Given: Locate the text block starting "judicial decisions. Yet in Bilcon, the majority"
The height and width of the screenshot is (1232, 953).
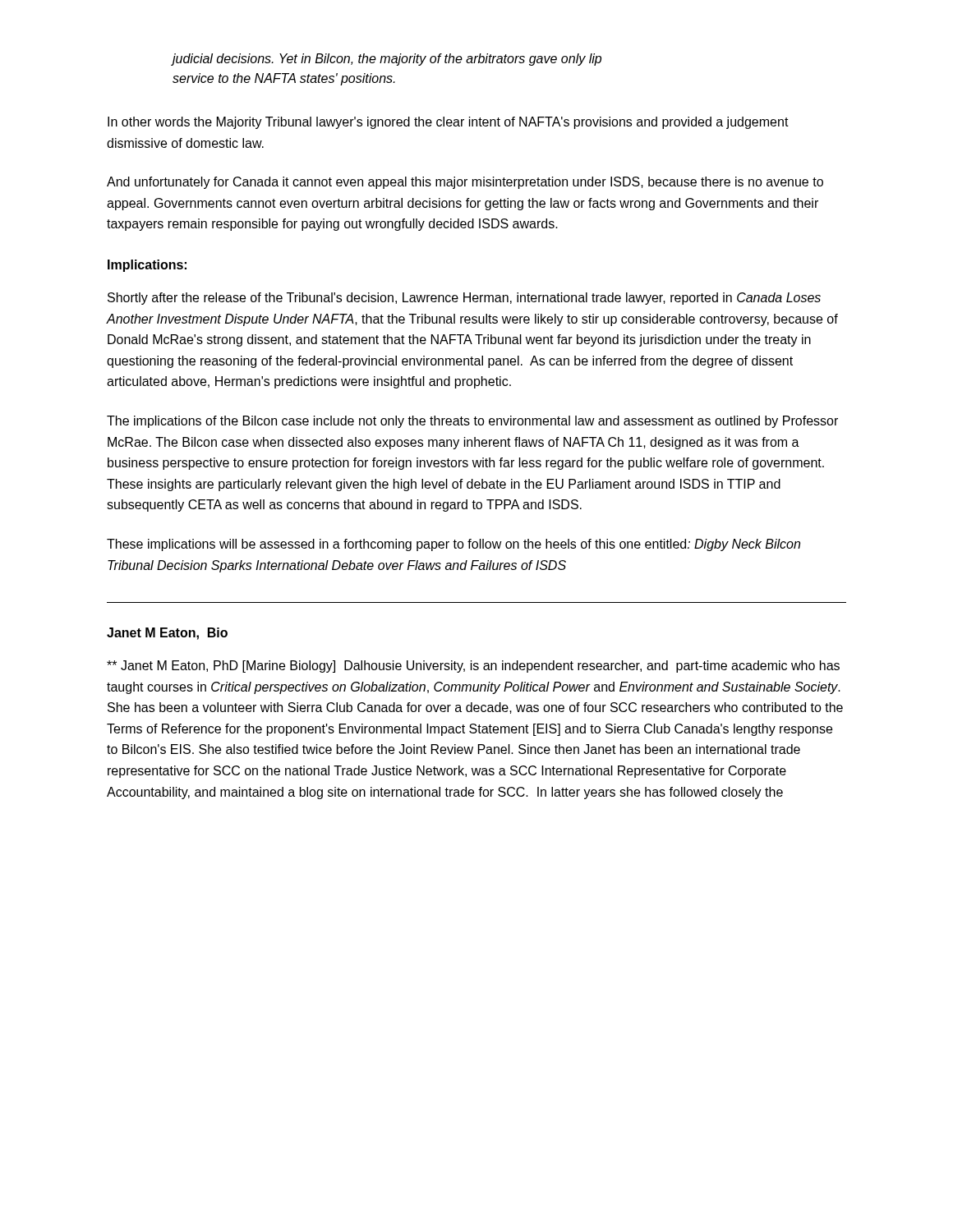Looking at the screenshot, I should coord(387,69).
